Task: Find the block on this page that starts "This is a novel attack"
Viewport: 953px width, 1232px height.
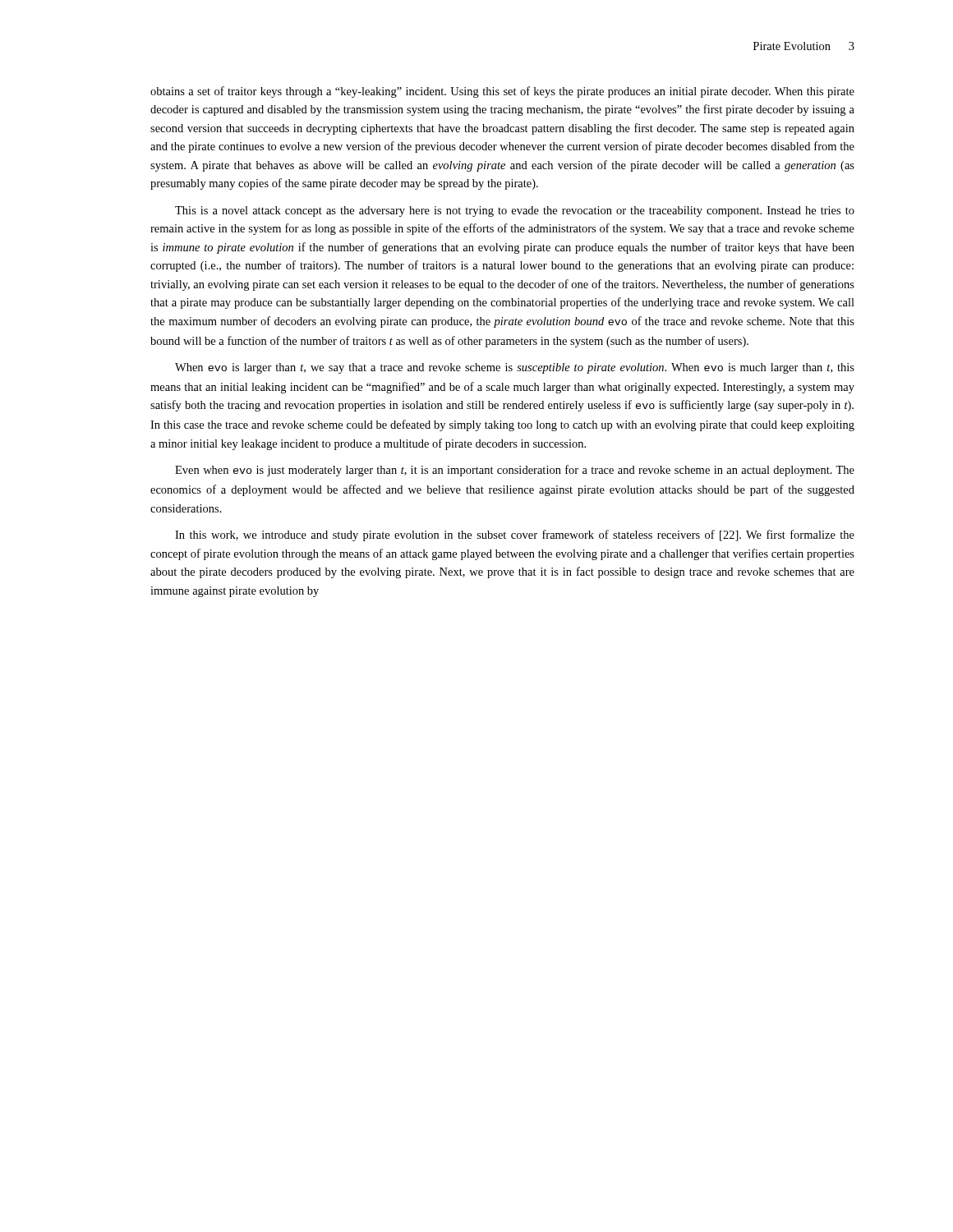Action: pos(502,275)
